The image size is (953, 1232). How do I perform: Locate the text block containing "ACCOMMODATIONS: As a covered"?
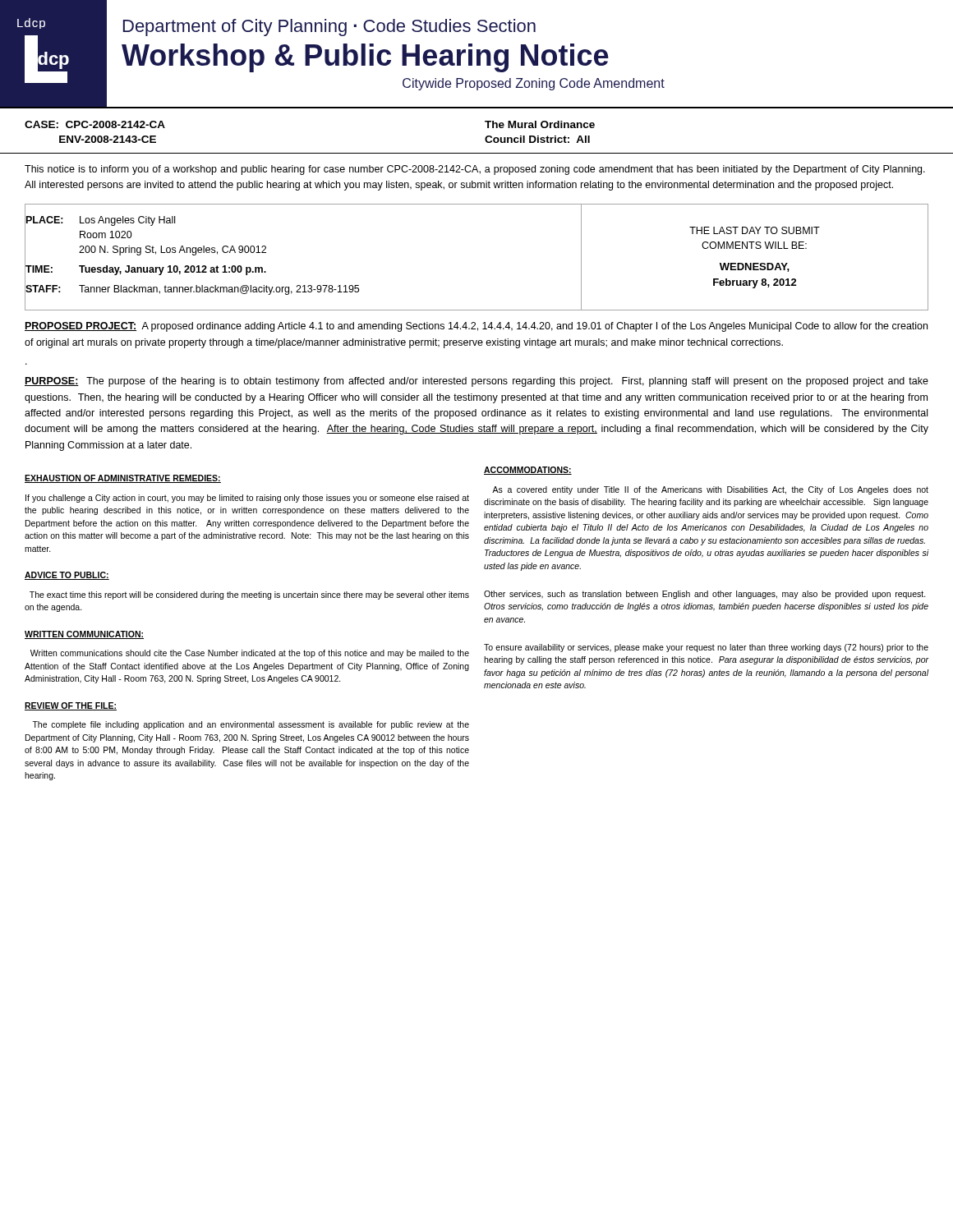point(706,579)
